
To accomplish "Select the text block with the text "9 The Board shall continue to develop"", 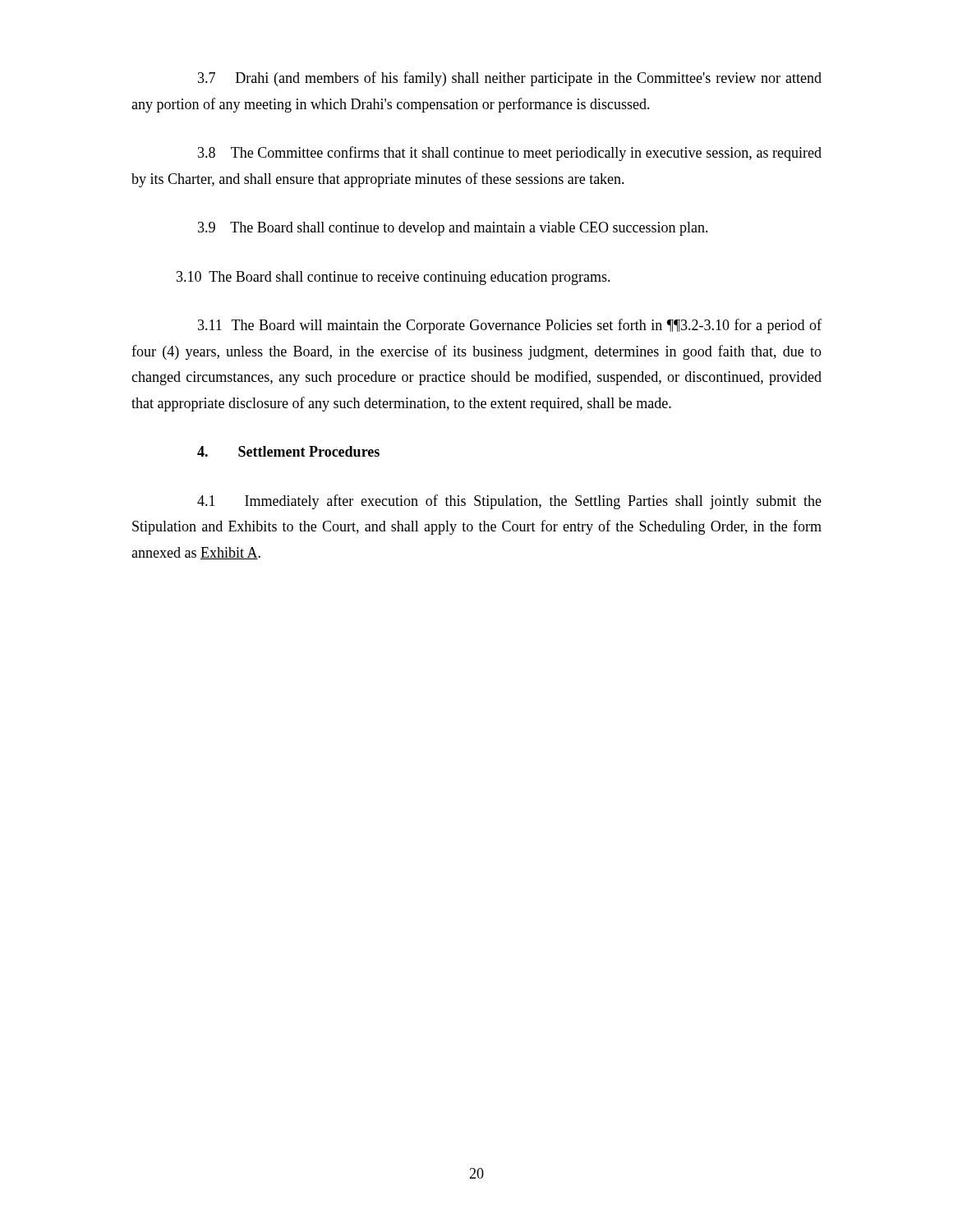I will pyautogui.click(x=453, y=227).
